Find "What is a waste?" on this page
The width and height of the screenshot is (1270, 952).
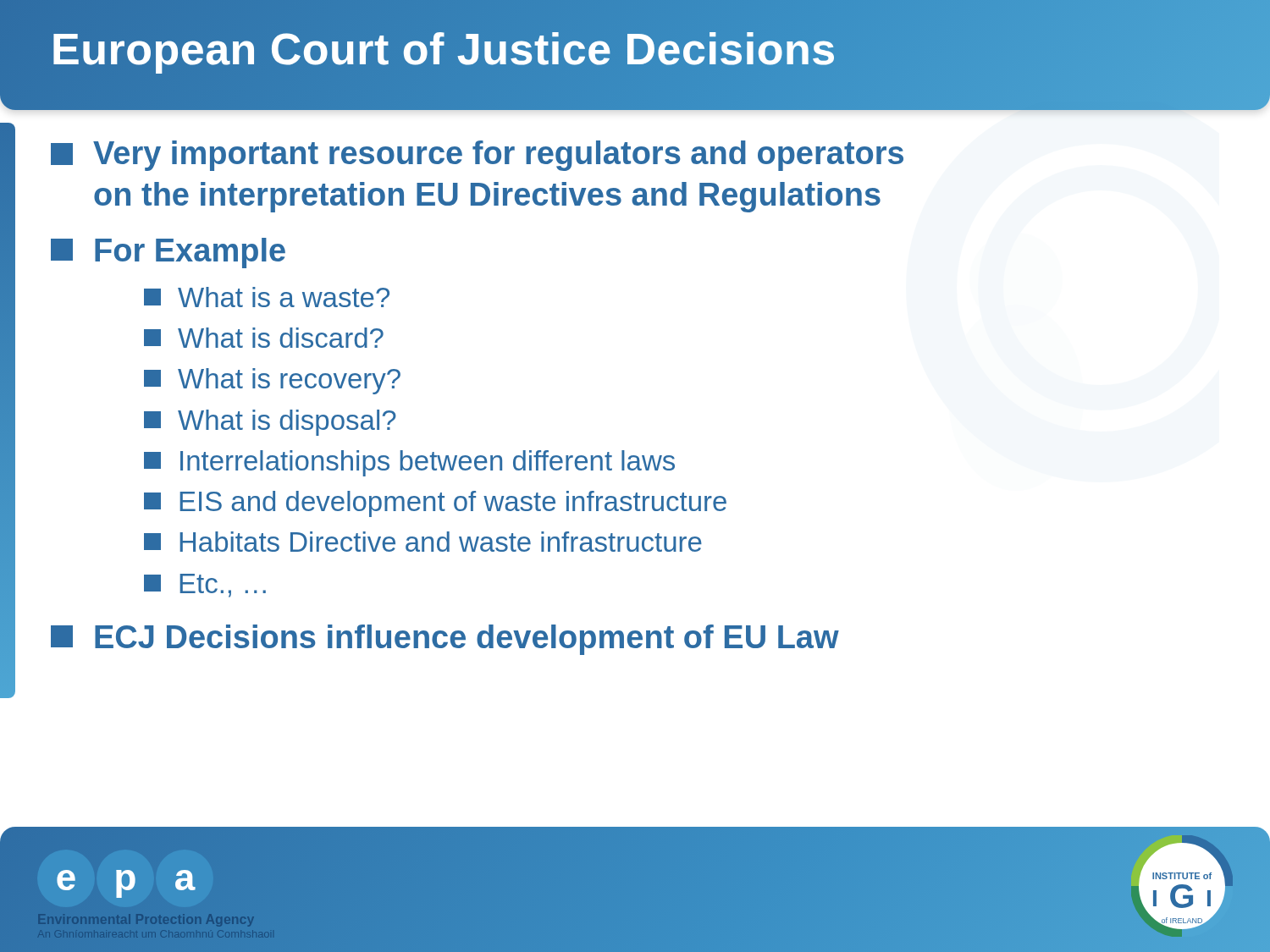click(x=267, y=298)
